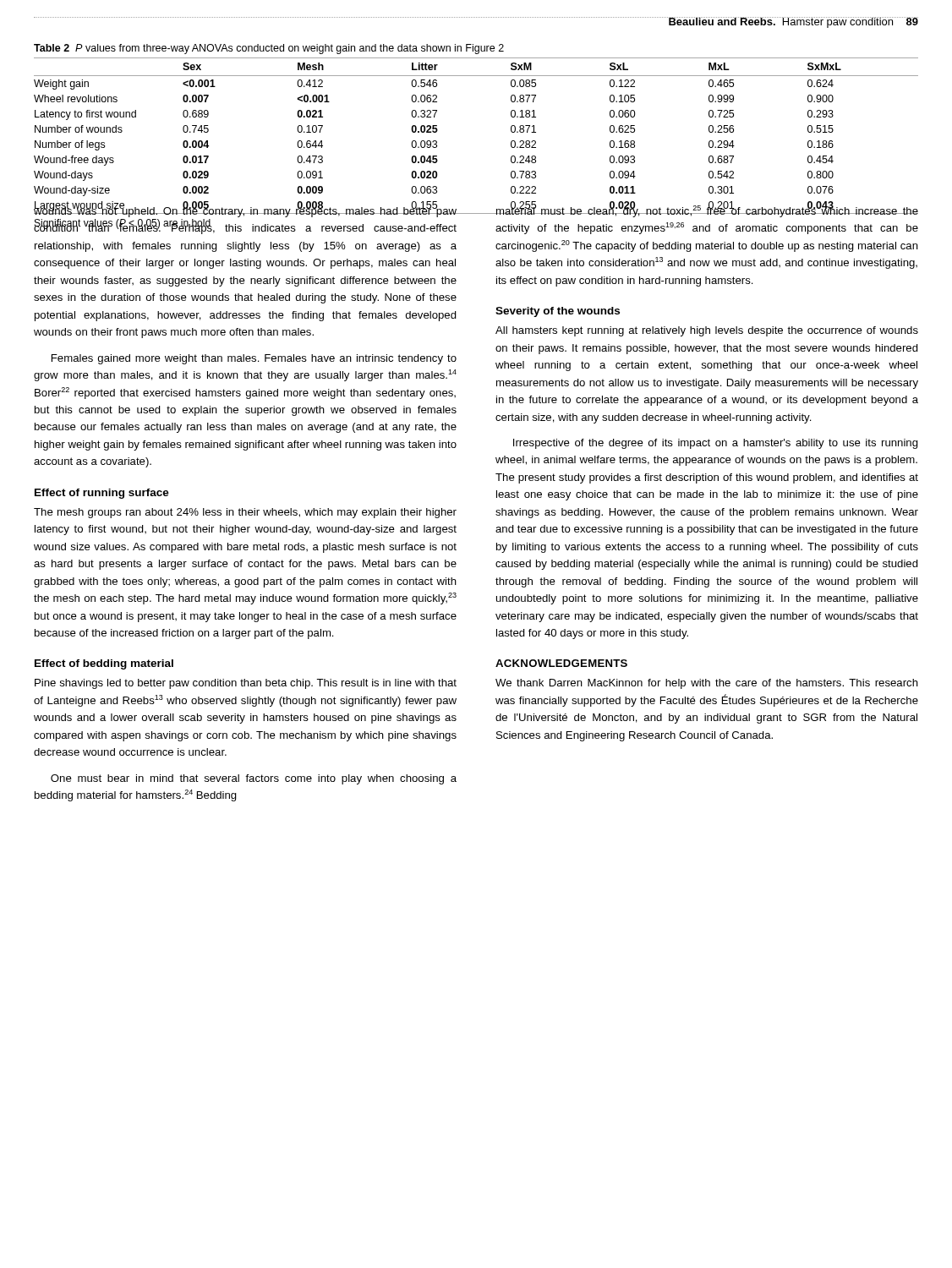The width and height of the screenshot is (952, 1268).
Task: Find the text block that reads "The mesh groups ran about 24%"
Action: tap(245, 572)
